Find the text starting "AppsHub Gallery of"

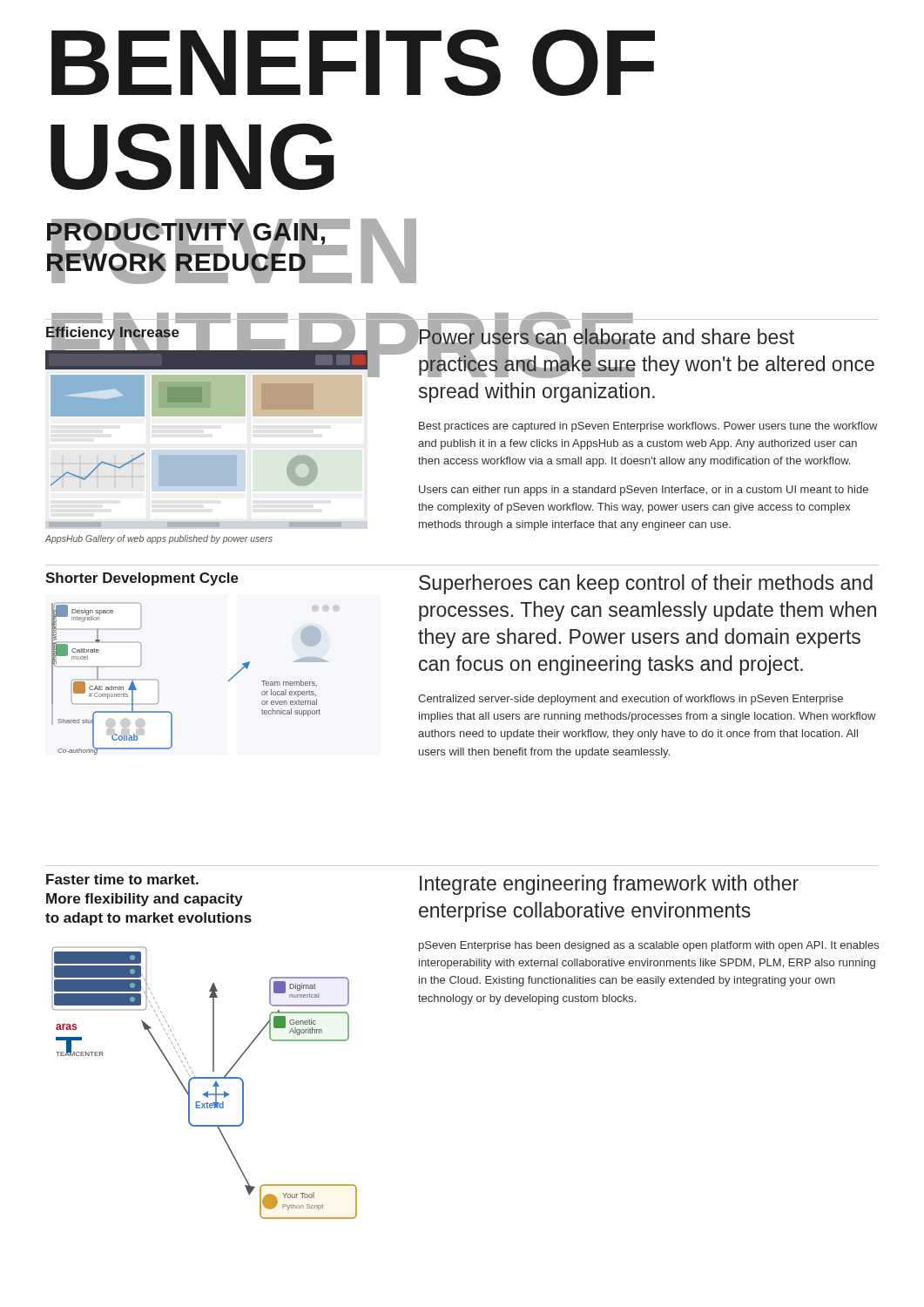pos(206,538)
